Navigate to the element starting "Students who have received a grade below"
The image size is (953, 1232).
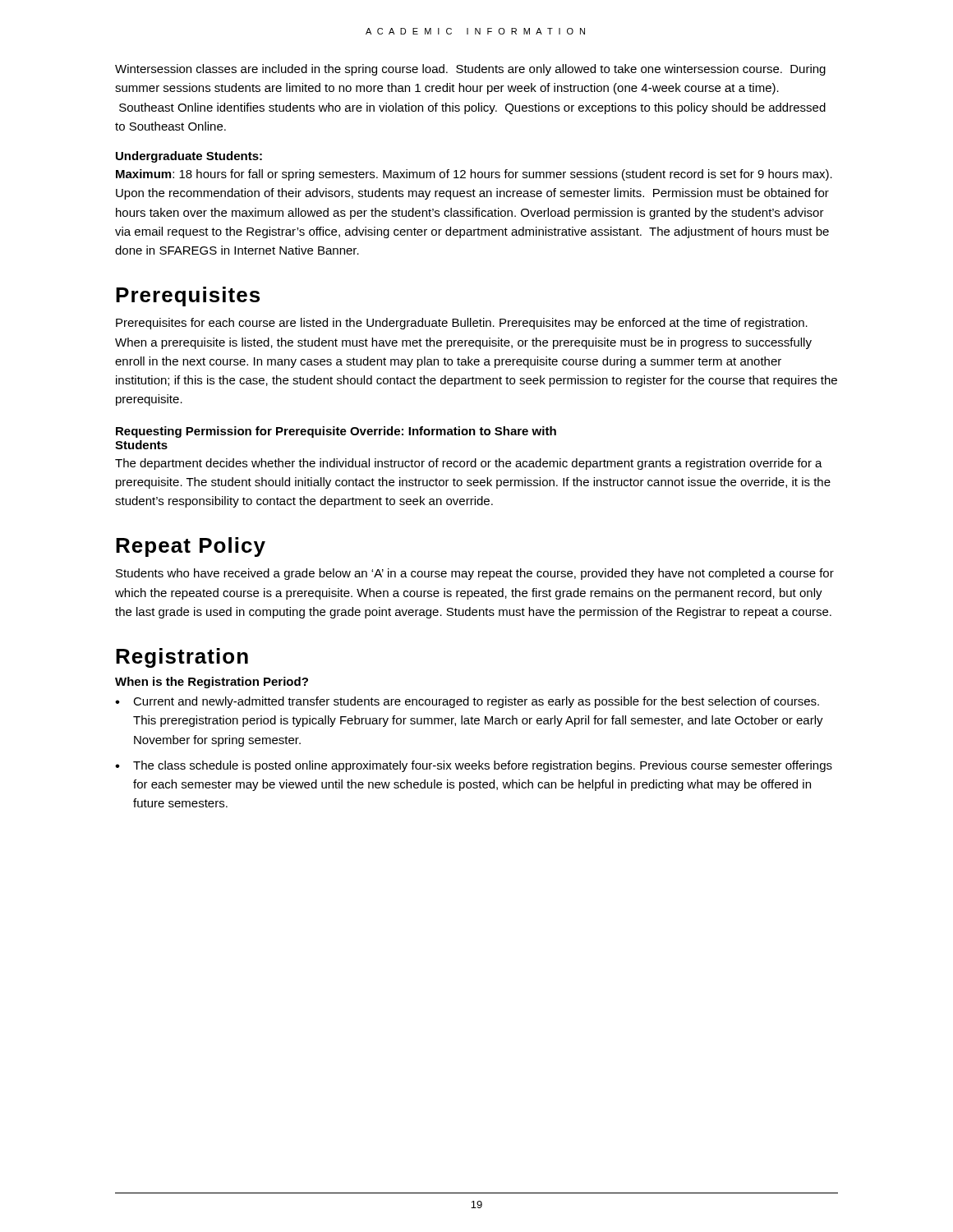[474, 592]
